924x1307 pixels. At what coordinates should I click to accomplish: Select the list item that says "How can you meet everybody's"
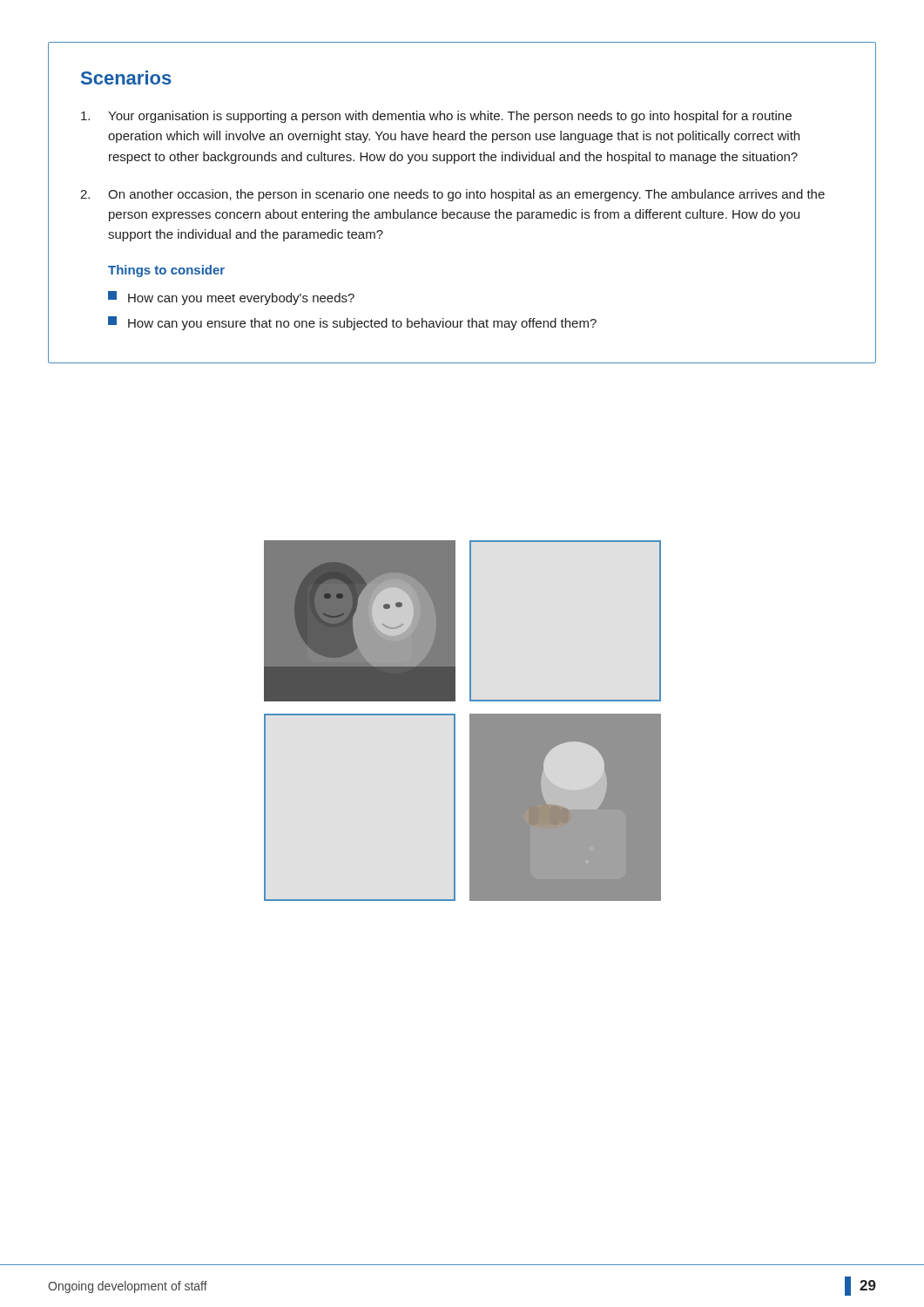pos(231,297)
